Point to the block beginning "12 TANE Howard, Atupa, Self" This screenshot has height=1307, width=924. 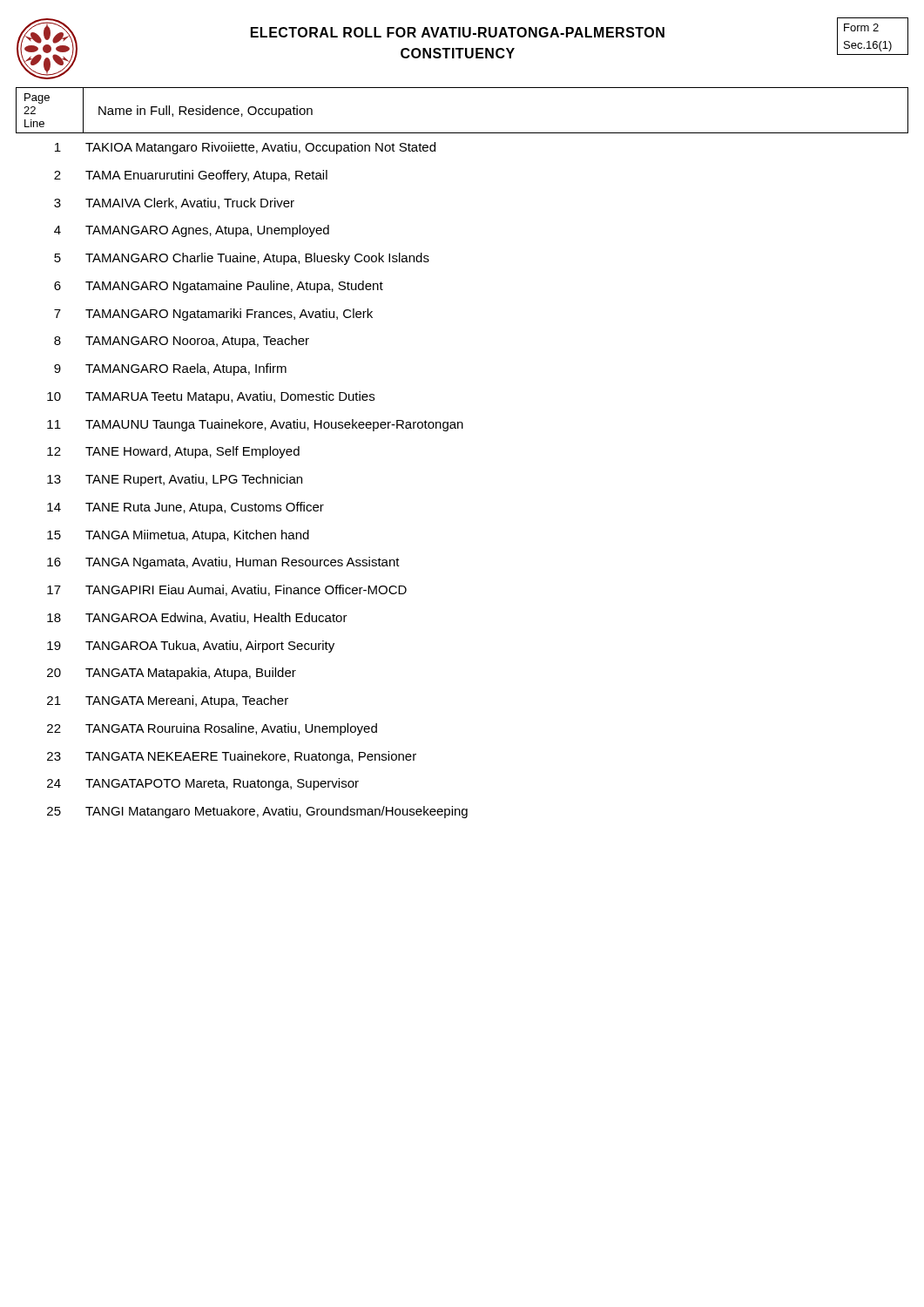[x=173, y=452]
